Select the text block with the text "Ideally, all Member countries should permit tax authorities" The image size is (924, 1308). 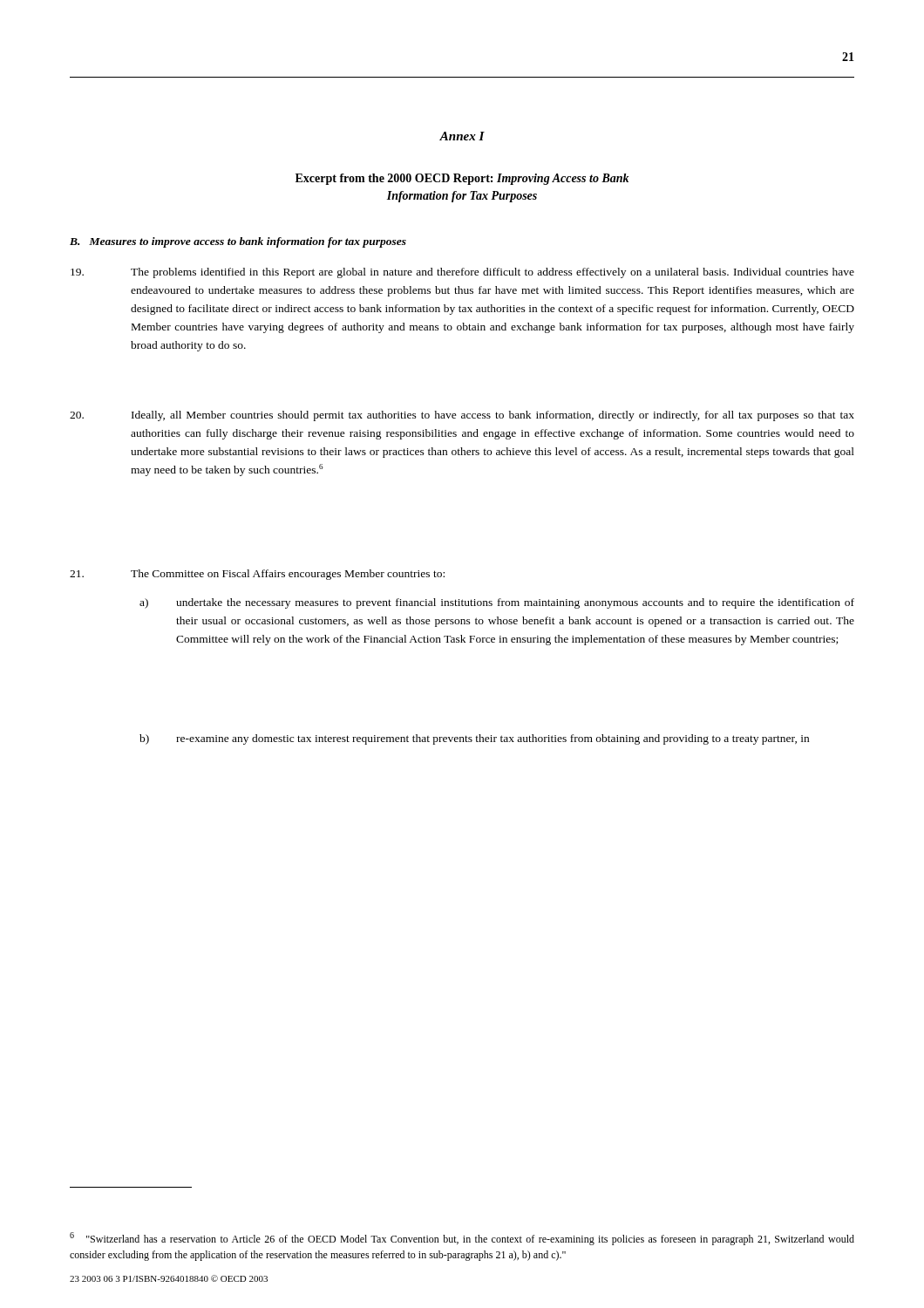pyautogui.click(x=462, y=443)
